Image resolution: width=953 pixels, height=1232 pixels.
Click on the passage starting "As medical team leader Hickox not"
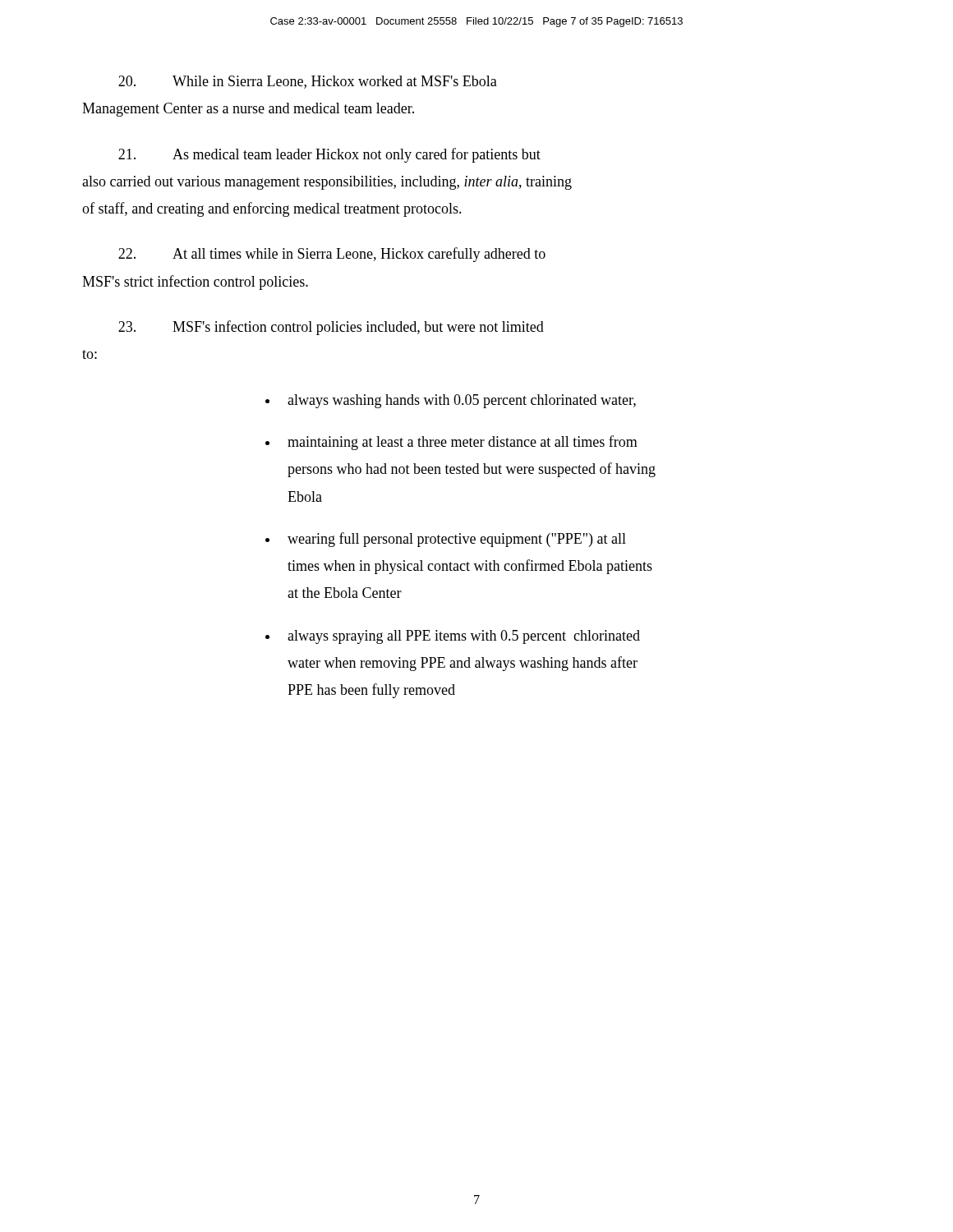click(x=476, y=182)
